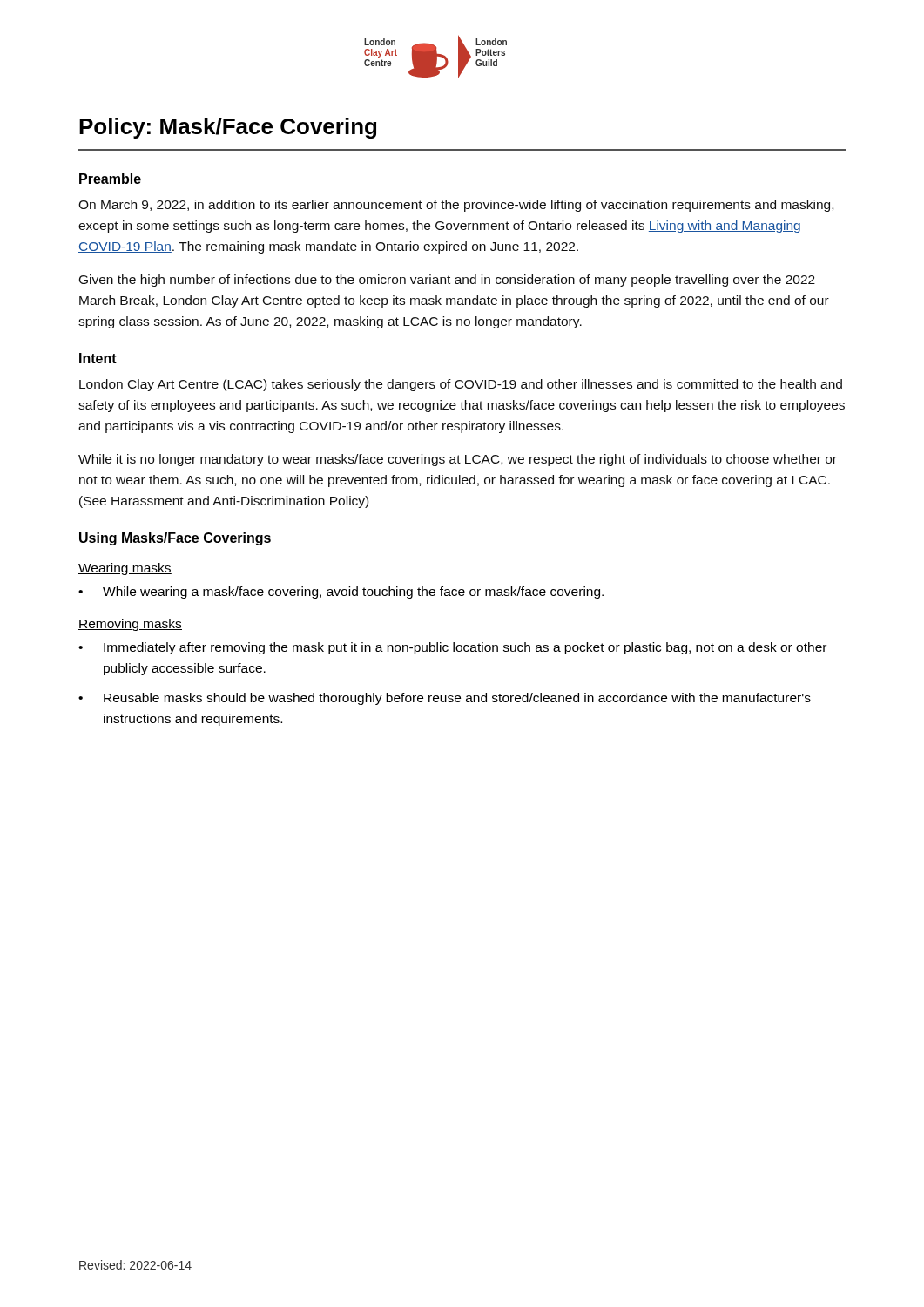Find the title containing "Policy: Mask/Face Covering"

(x=228, y=128)
